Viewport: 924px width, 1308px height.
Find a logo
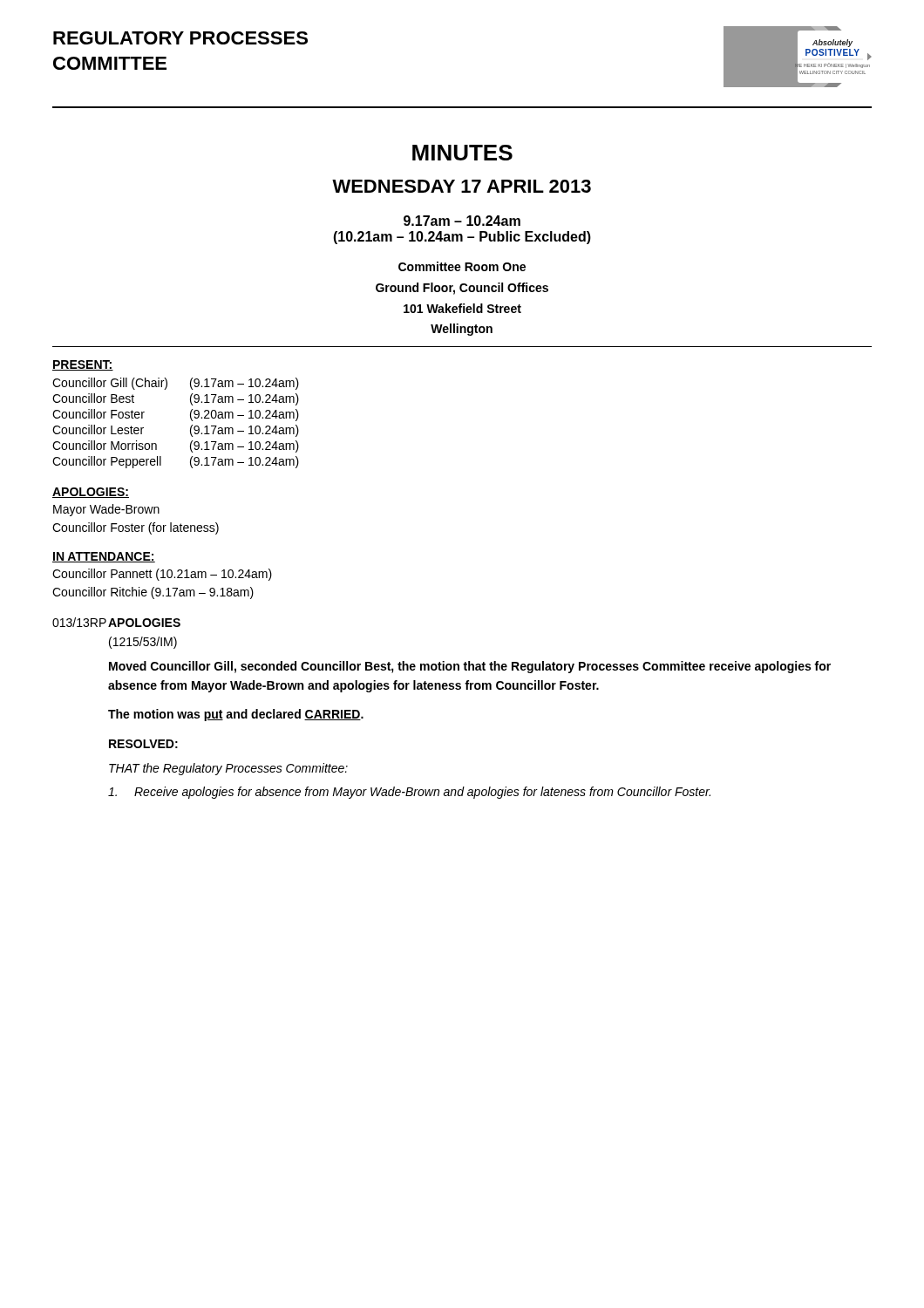tap(798, 57)
